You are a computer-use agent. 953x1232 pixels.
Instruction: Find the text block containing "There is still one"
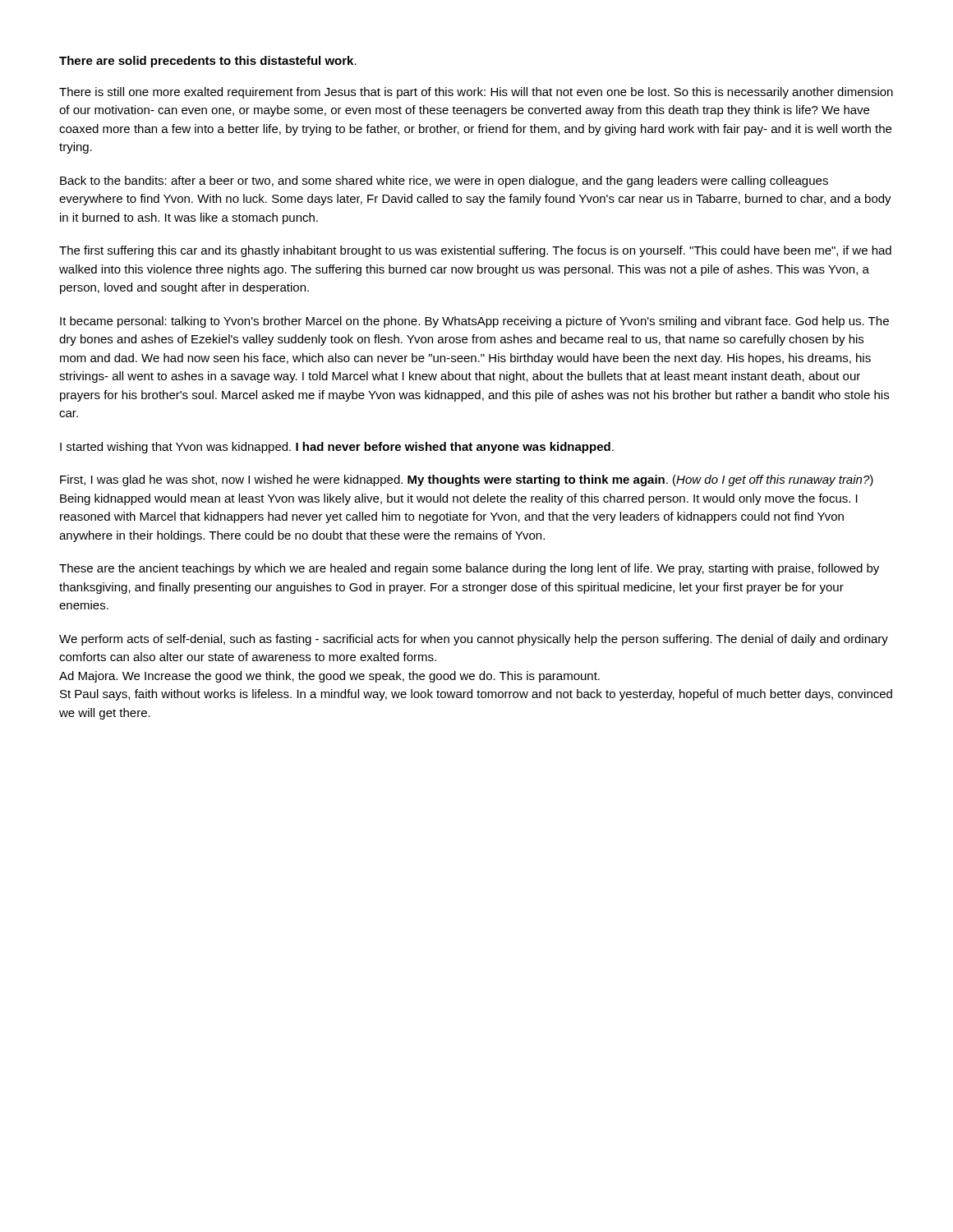(x=476, y=120)
